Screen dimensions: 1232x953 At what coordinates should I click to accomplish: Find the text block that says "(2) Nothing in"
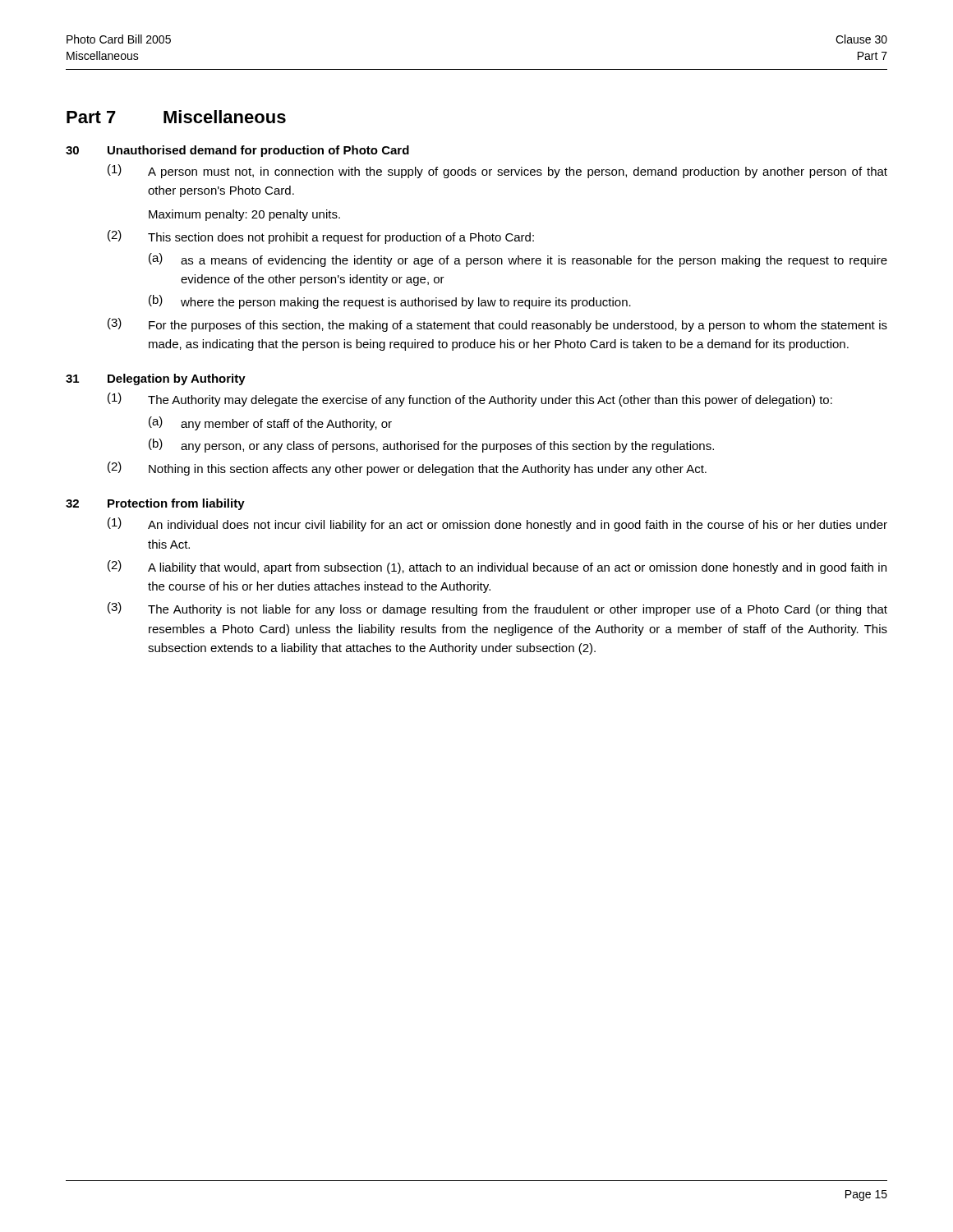407,469
